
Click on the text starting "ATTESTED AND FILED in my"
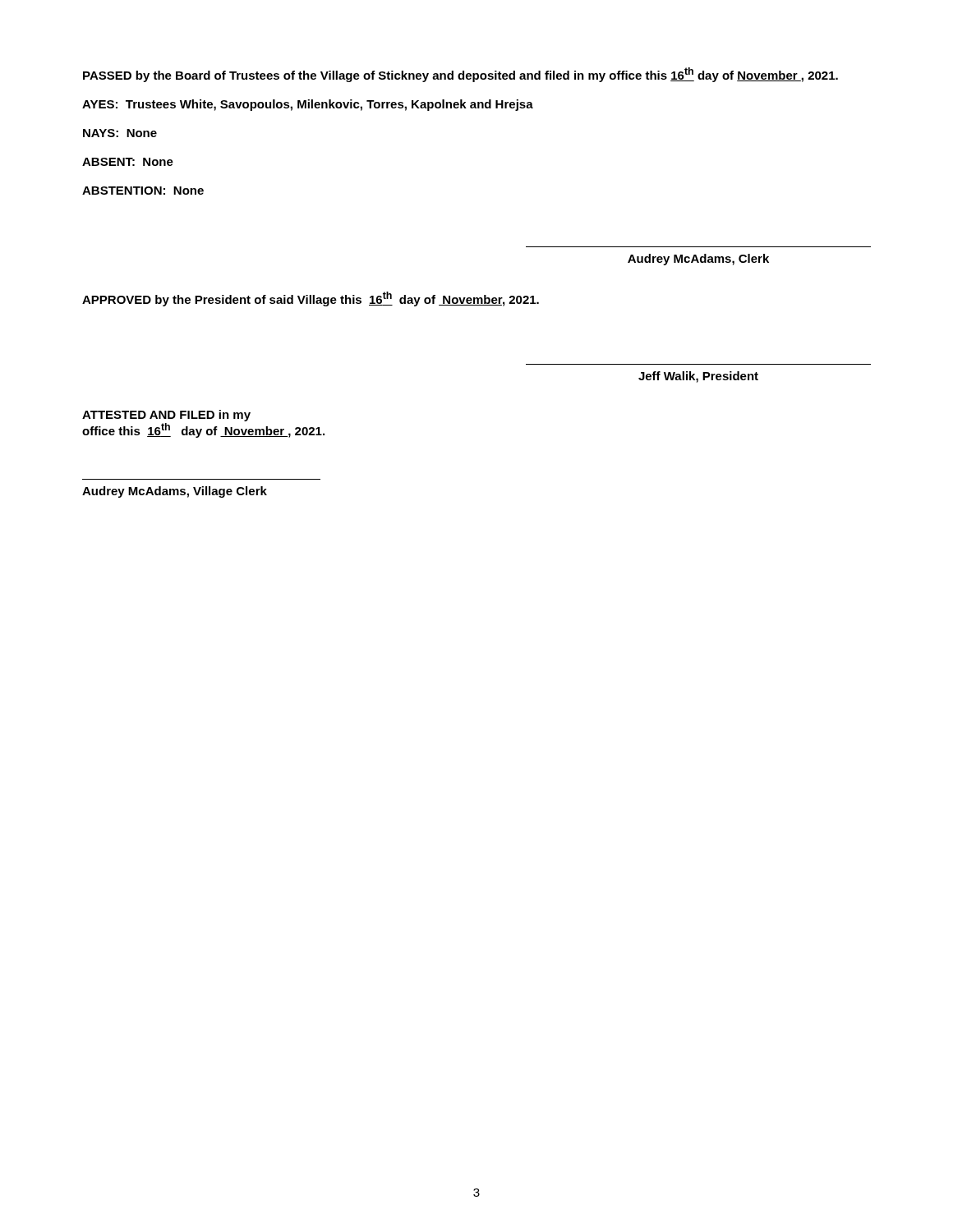pos(204,423)
